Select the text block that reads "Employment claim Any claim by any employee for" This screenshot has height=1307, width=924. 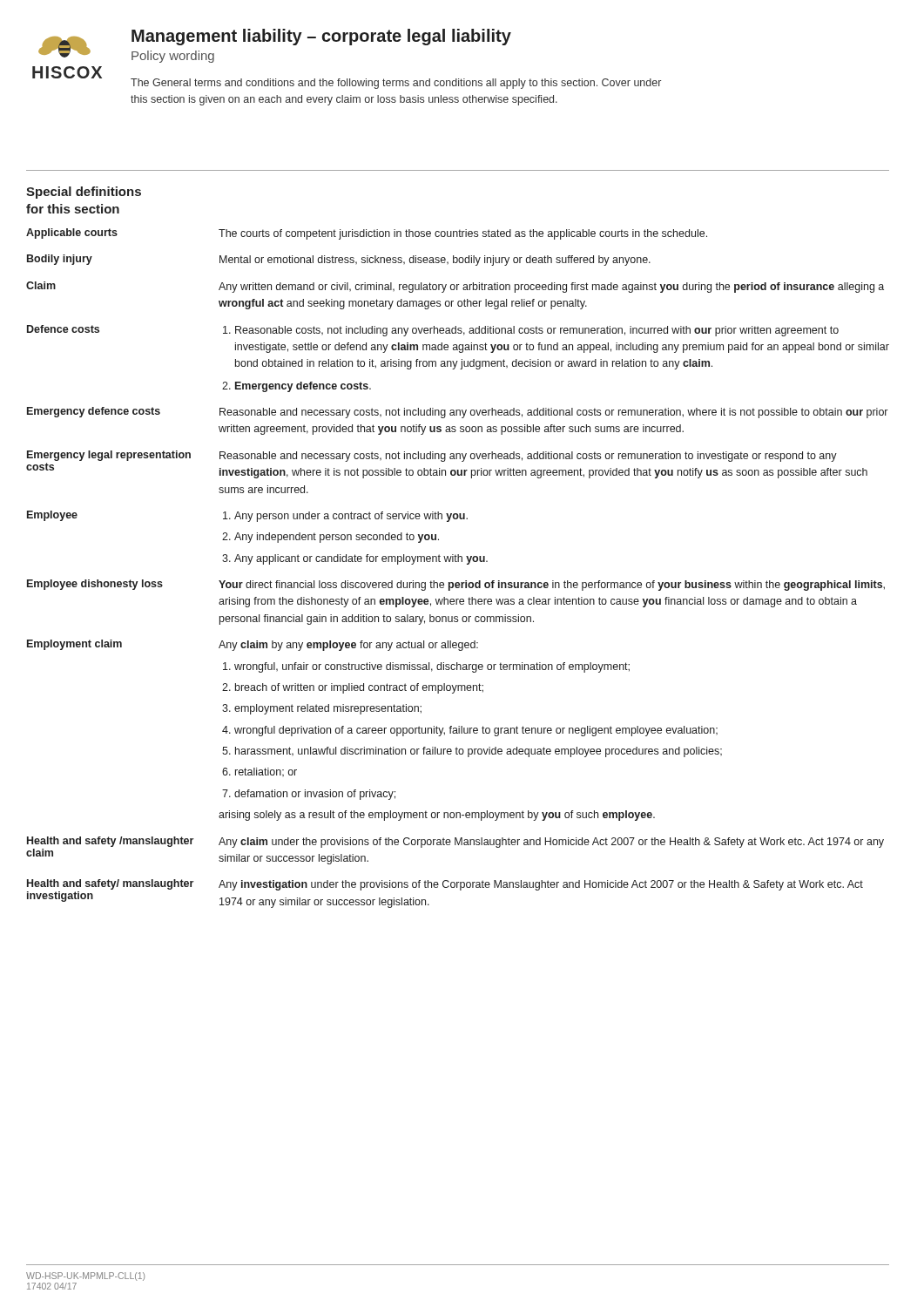tap(458, 730)
